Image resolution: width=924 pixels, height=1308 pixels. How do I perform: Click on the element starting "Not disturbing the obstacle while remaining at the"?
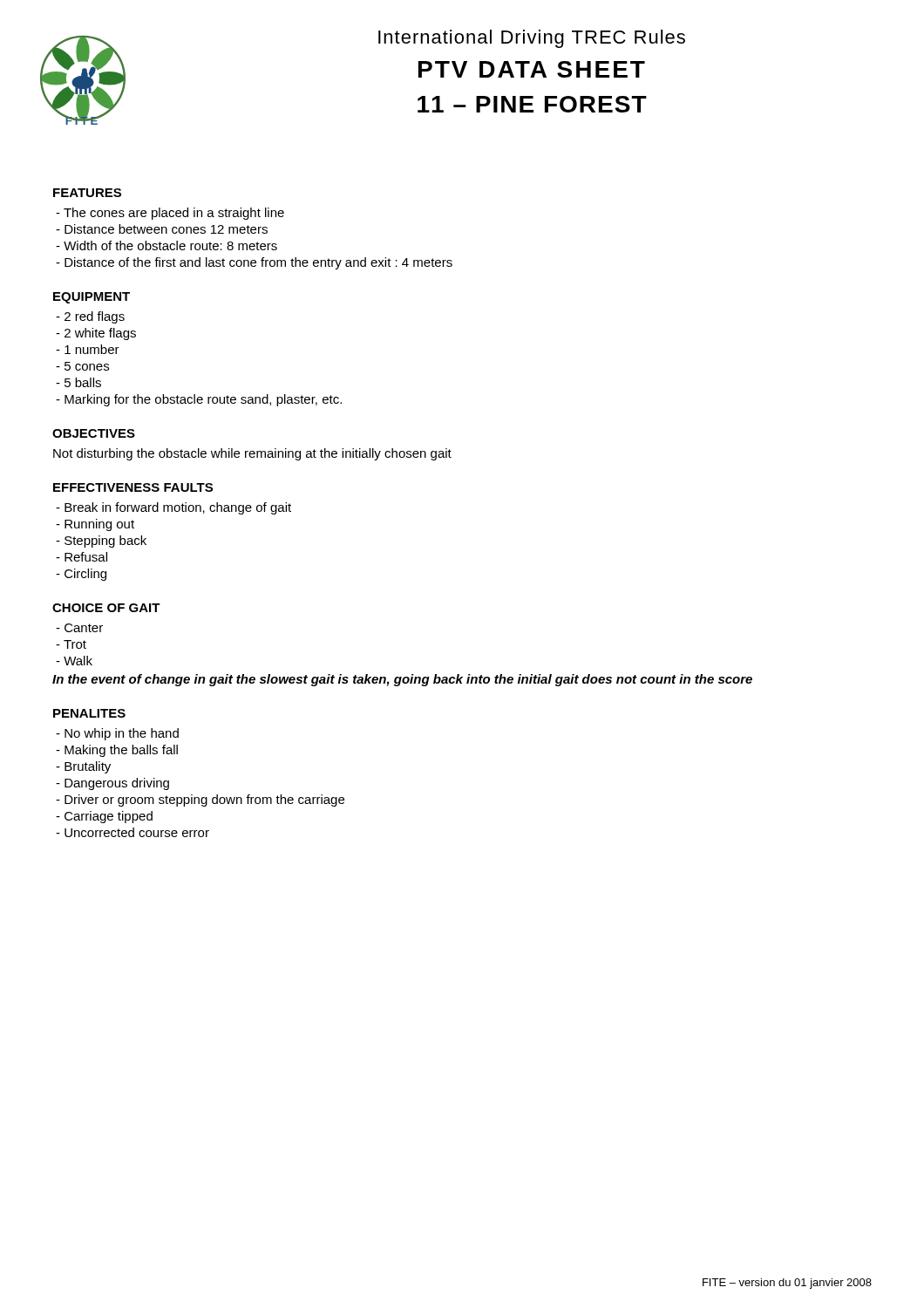[x=252, y=453]
